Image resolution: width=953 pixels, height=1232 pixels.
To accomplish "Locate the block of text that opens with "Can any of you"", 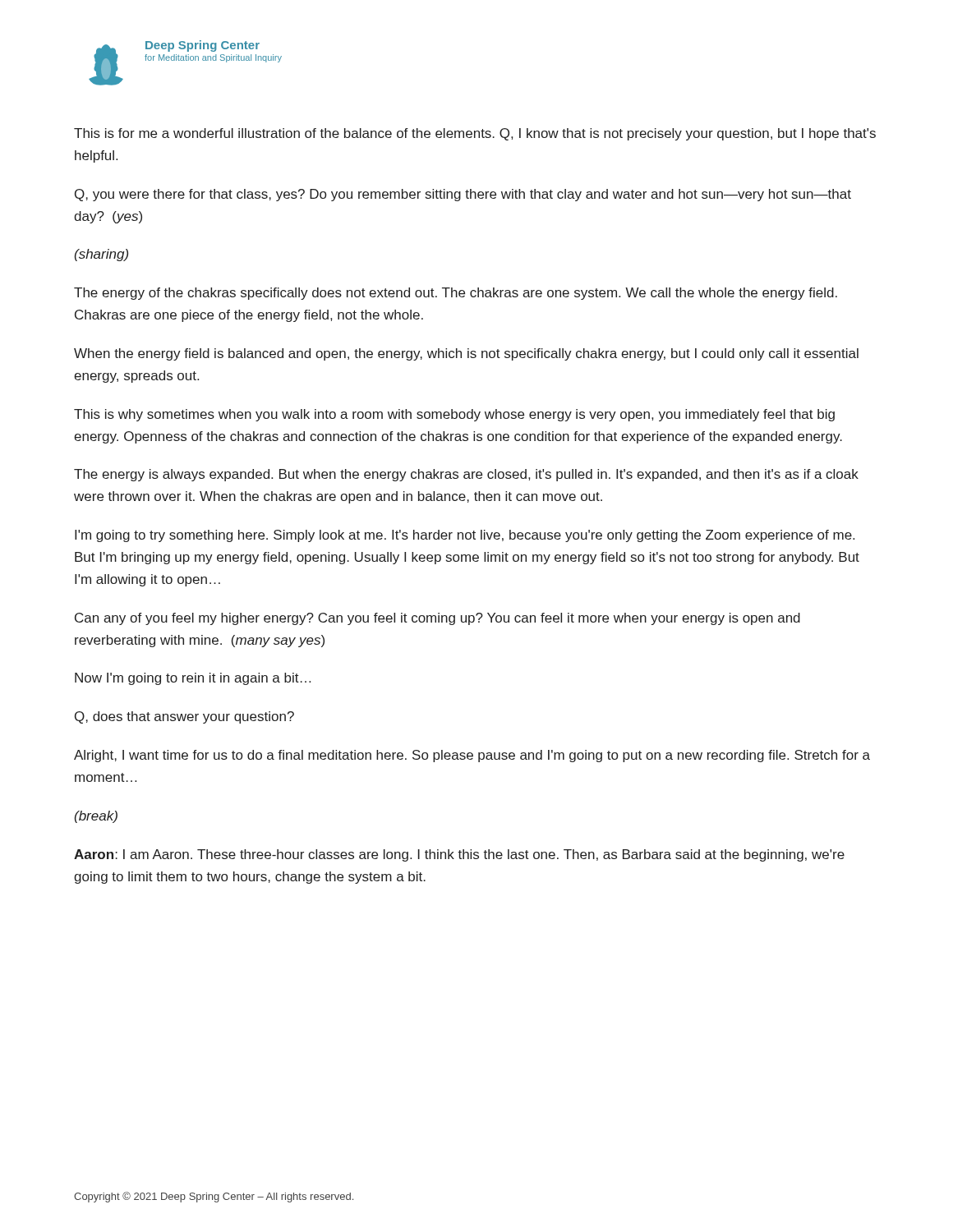I will click(437, 629).
